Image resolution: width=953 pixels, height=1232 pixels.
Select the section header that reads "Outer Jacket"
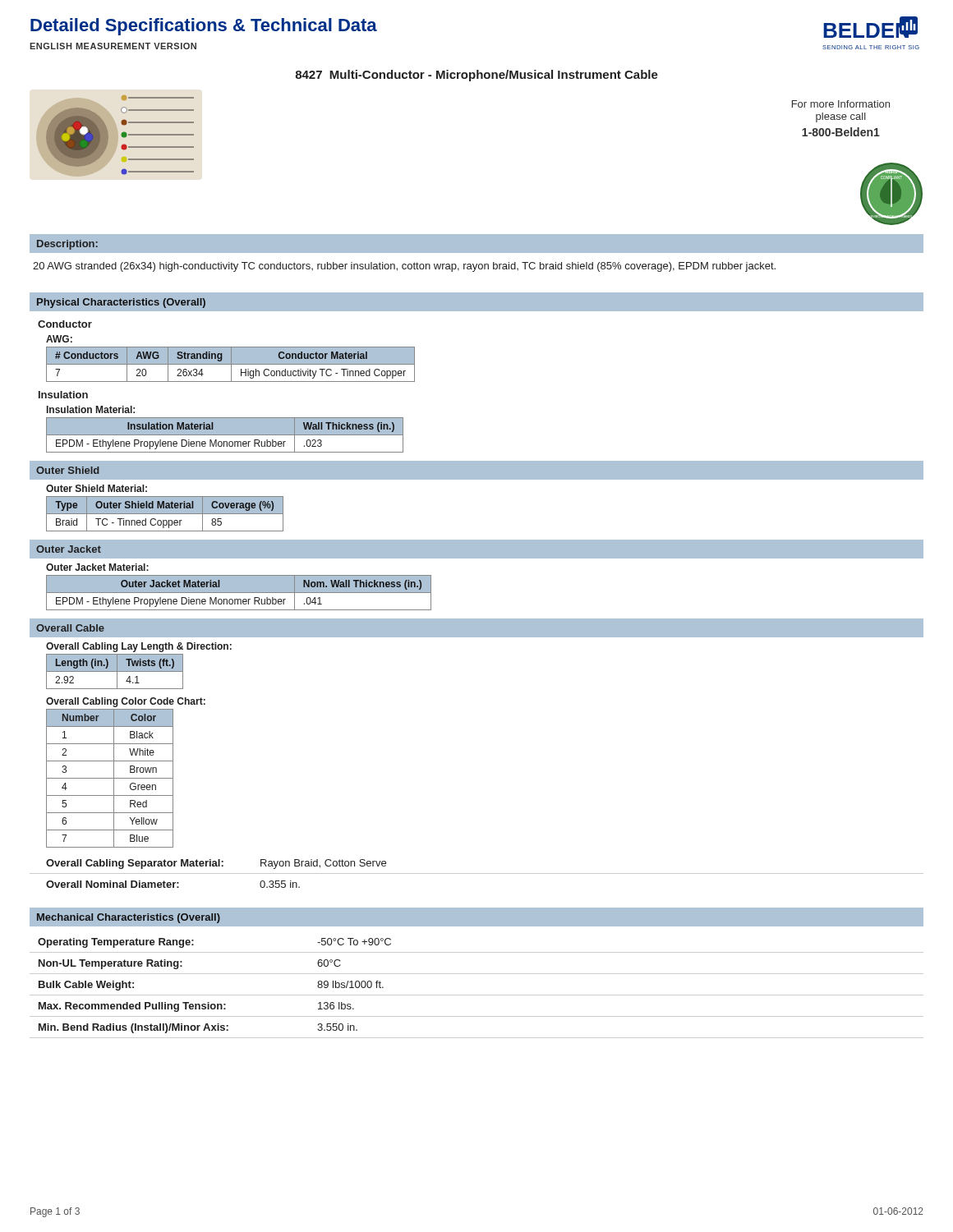tap(68, 549)
